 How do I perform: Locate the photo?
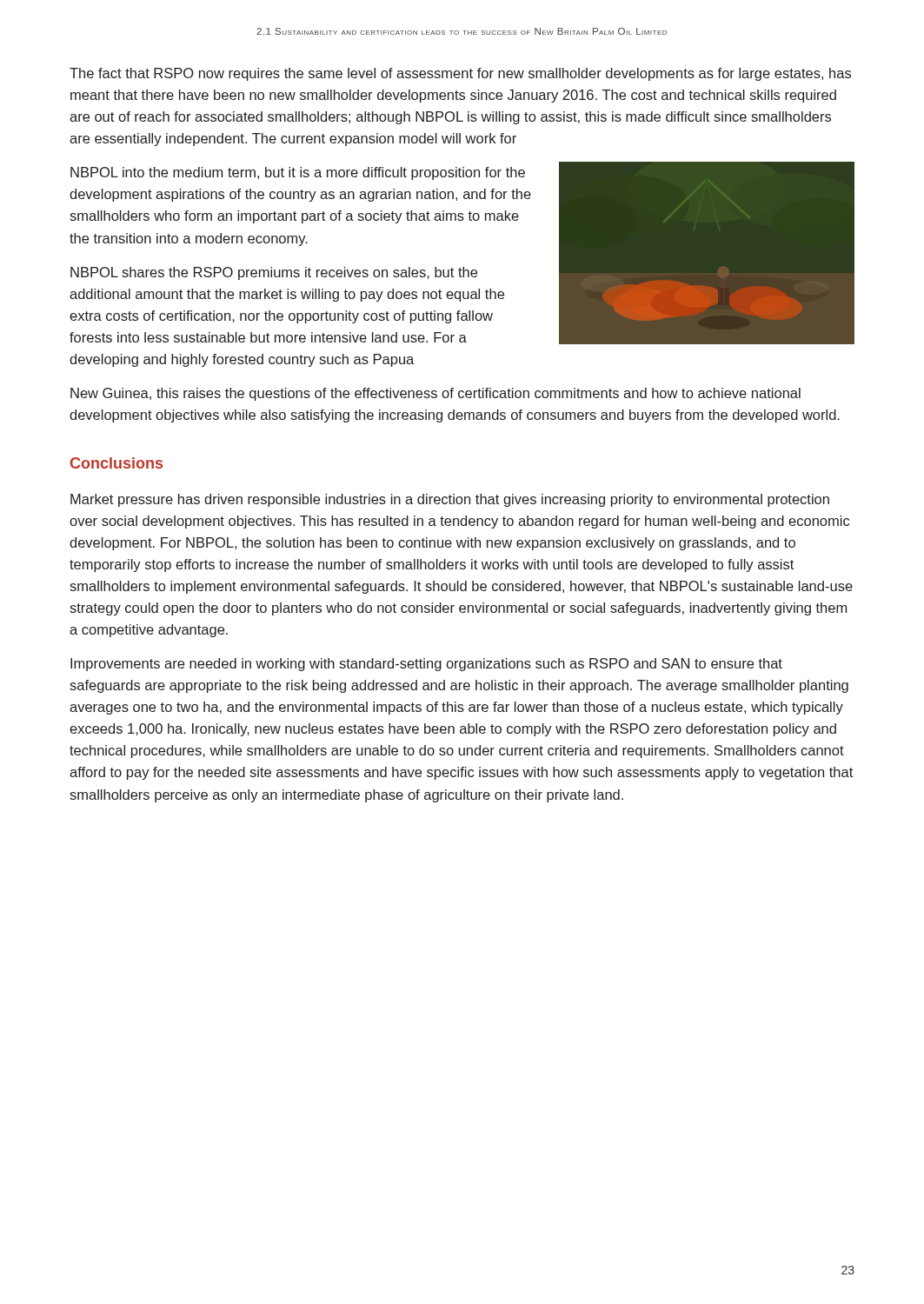pos(707,253)
